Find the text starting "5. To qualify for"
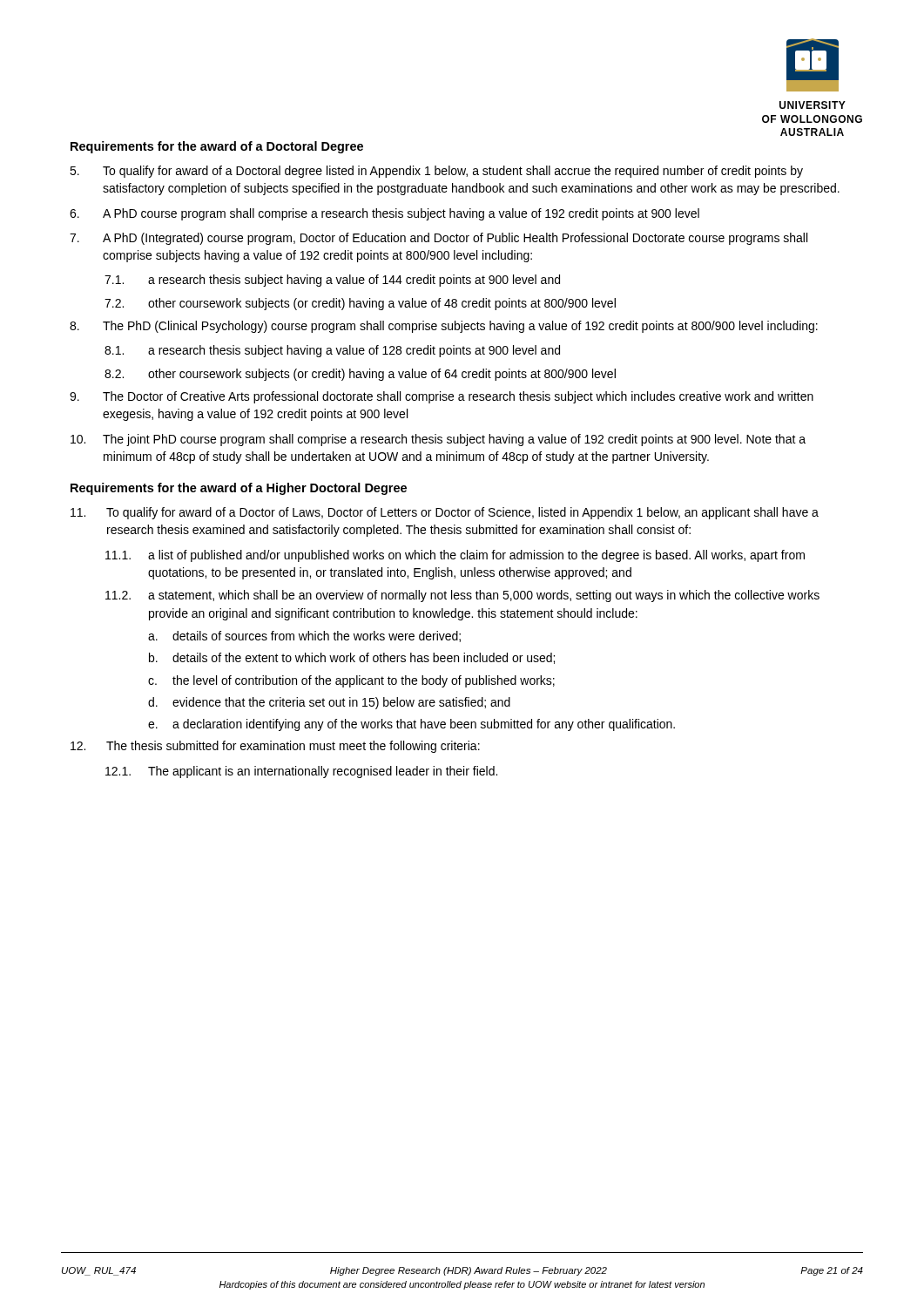This screenshot has height=1307, width=924. (462, 180)
